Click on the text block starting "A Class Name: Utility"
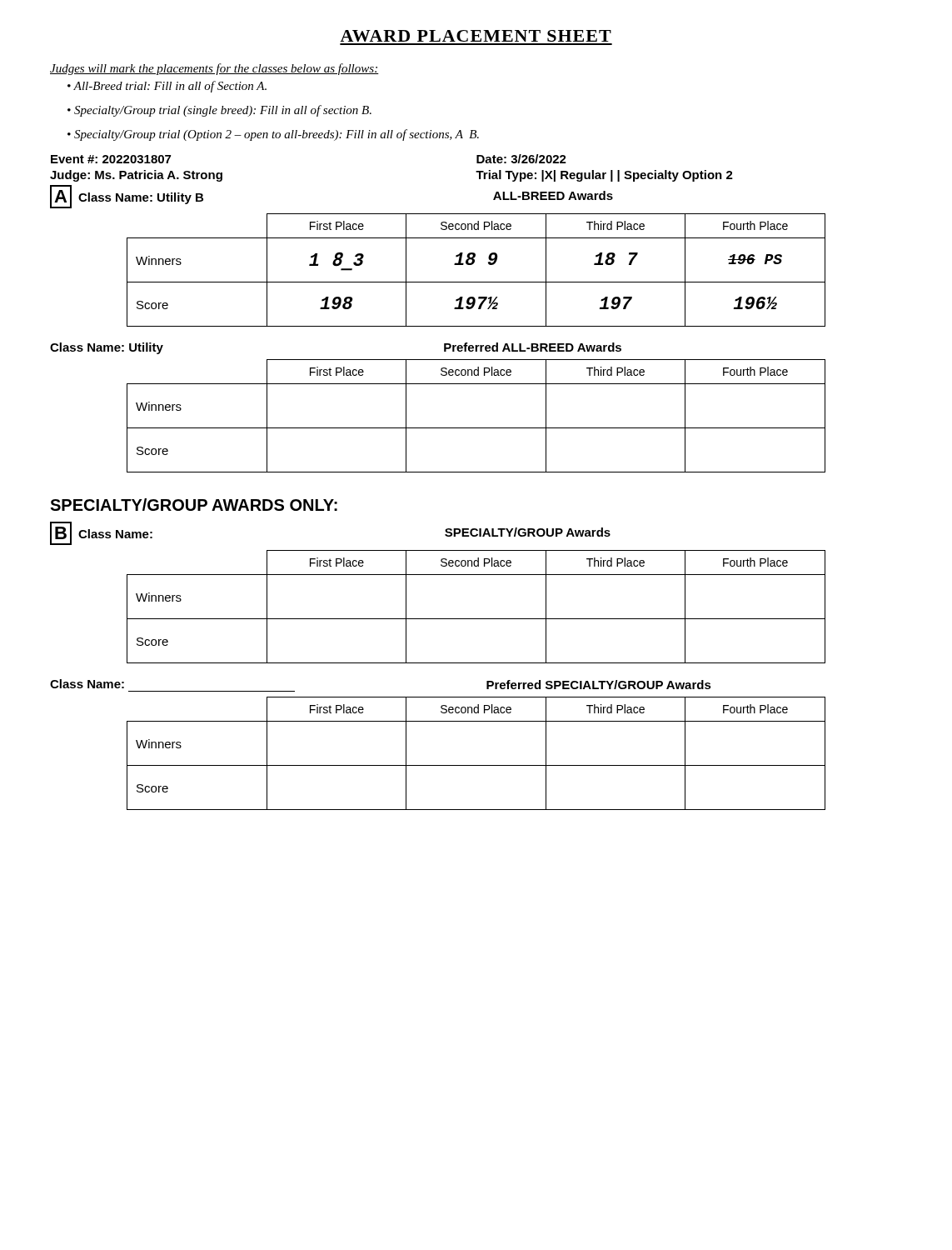 coord(127,197)
